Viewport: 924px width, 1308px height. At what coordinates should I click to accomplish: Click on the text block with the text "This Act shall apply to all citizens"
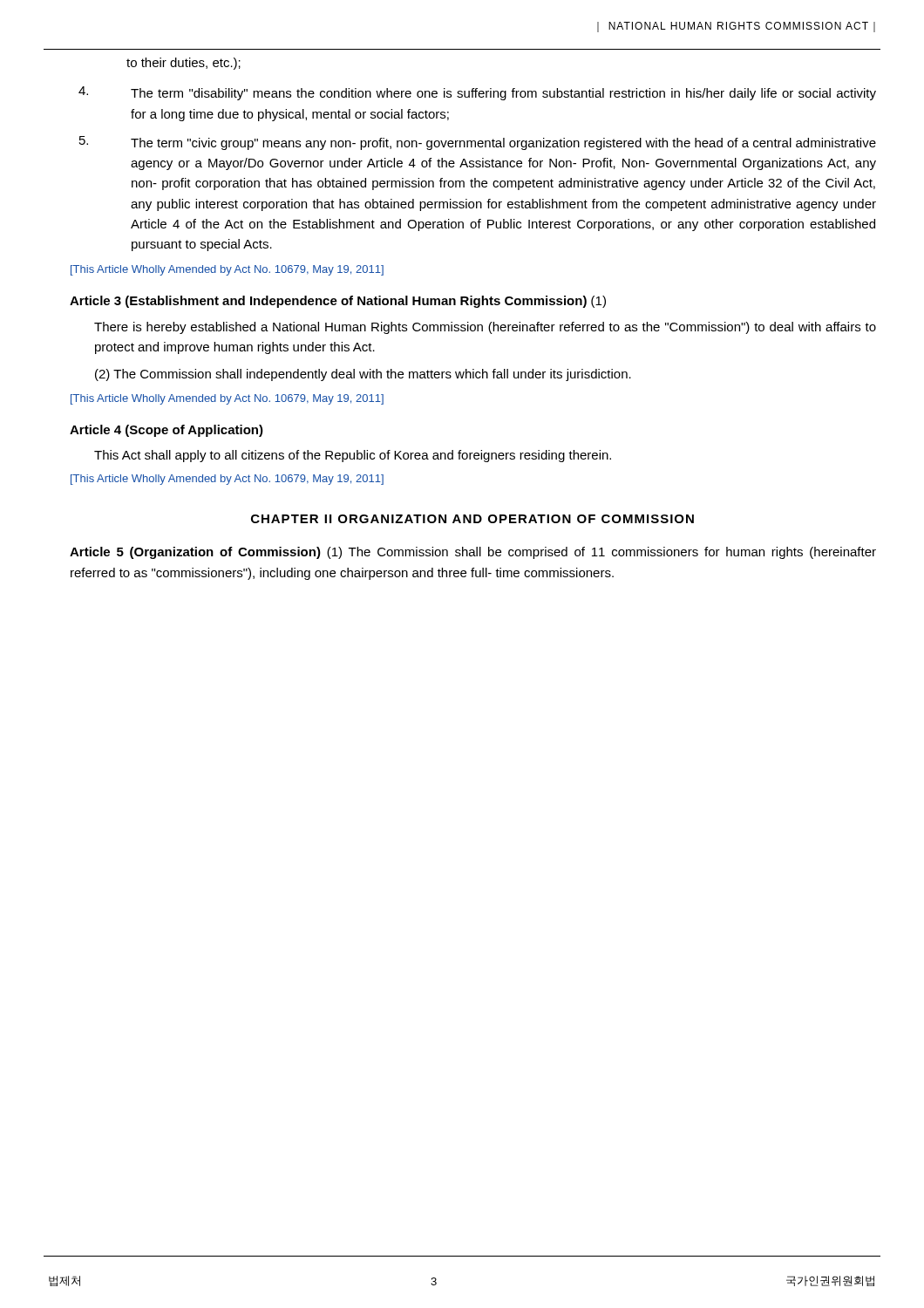(x=353, y=455)
